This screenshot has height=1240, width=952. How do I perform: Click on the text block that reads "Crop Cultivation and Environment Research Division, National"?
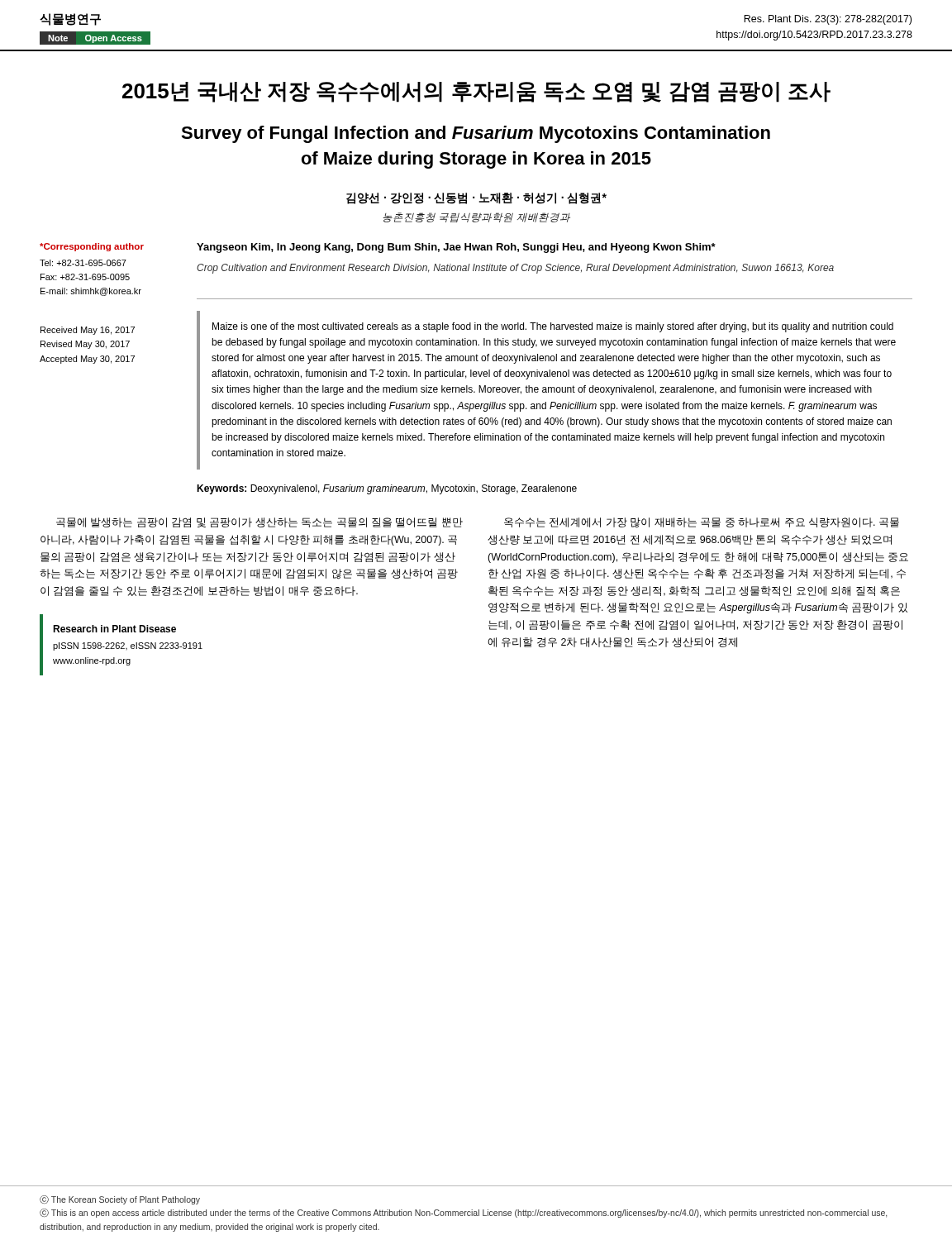(515, 268)
